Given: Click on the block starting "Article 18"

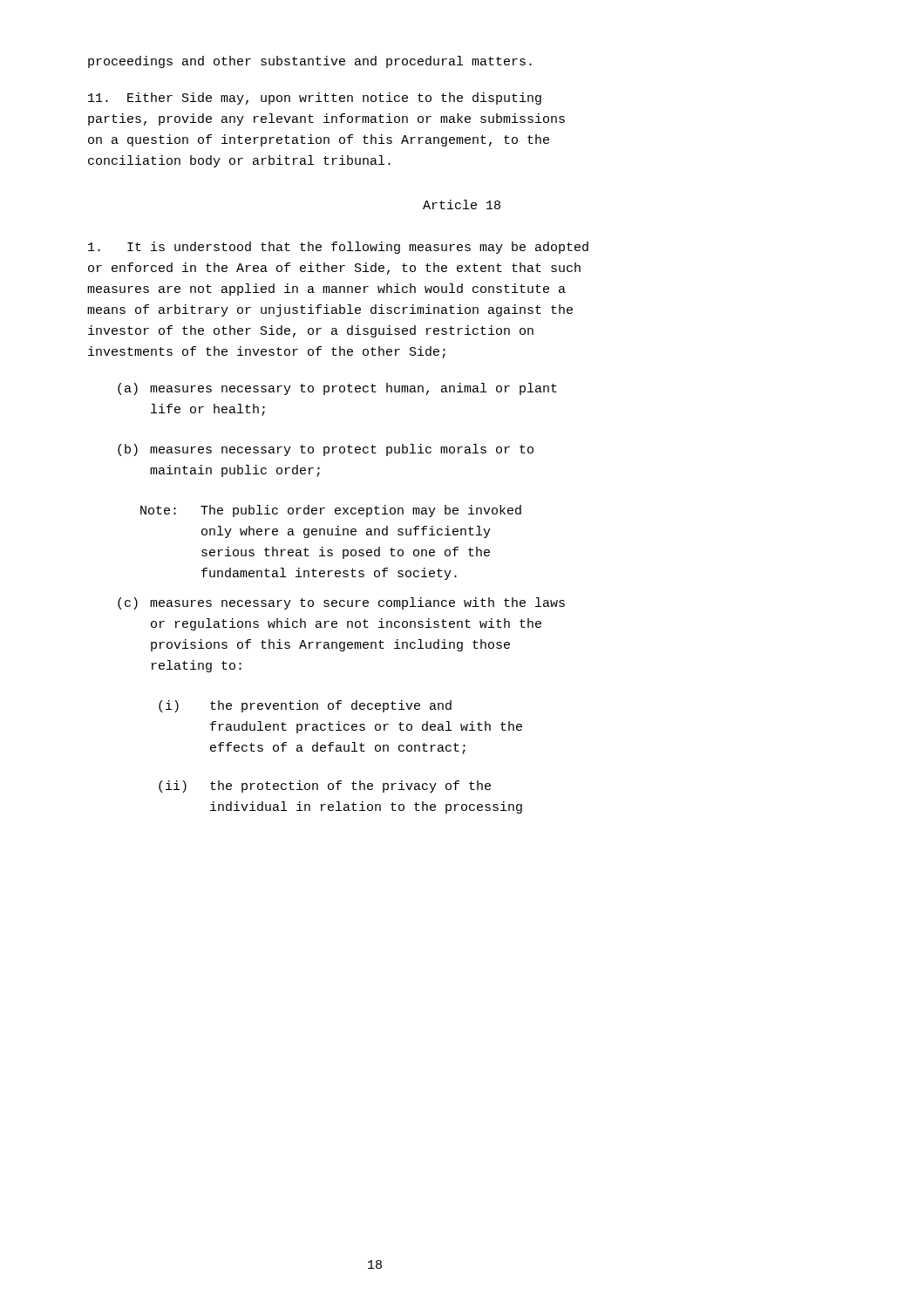Looking at the screenshot, I should (x=462, y=206).
